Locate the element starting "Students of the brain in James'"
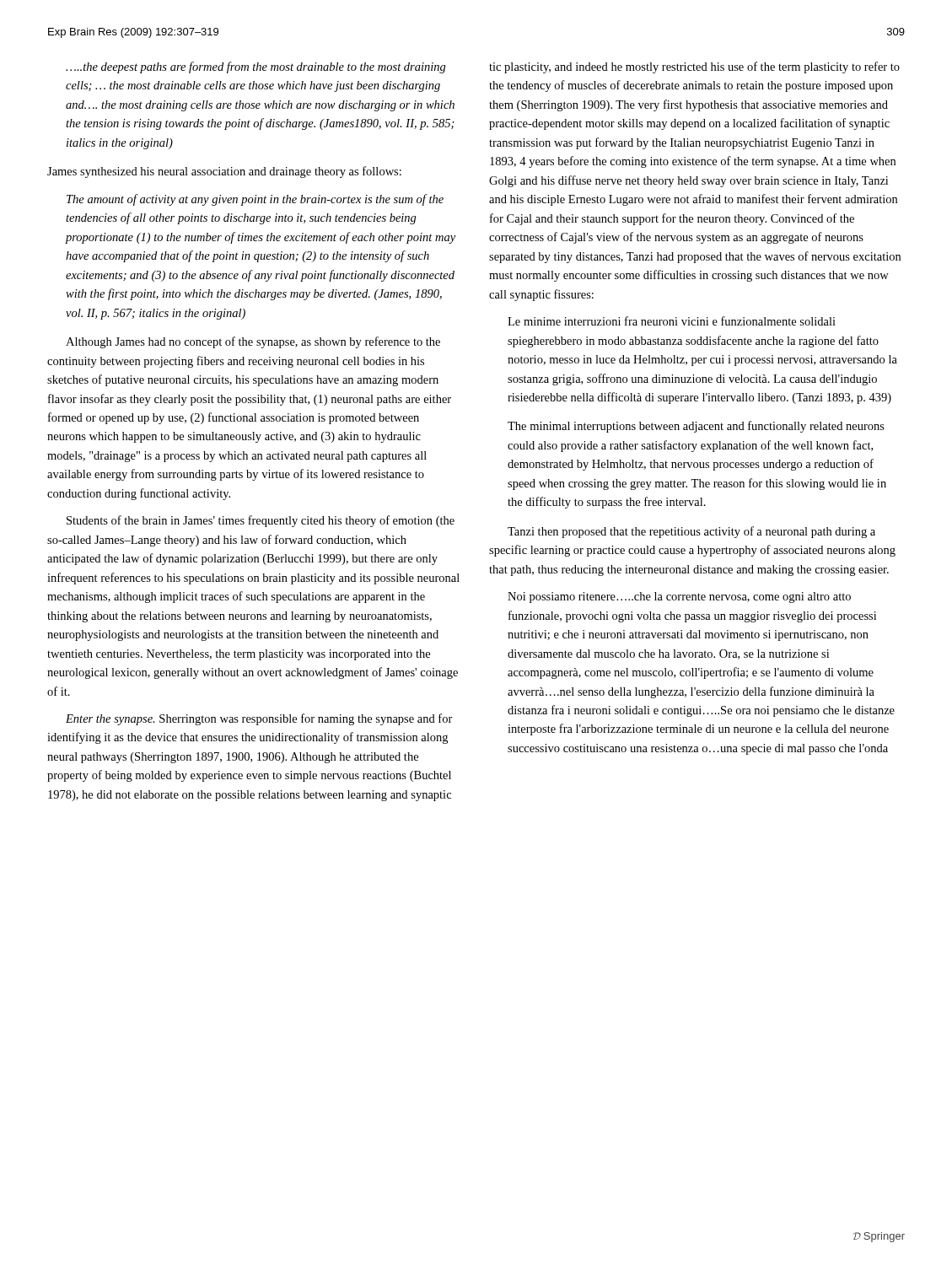Viewport: 952px width, 1265px height. tap(253, 606)
